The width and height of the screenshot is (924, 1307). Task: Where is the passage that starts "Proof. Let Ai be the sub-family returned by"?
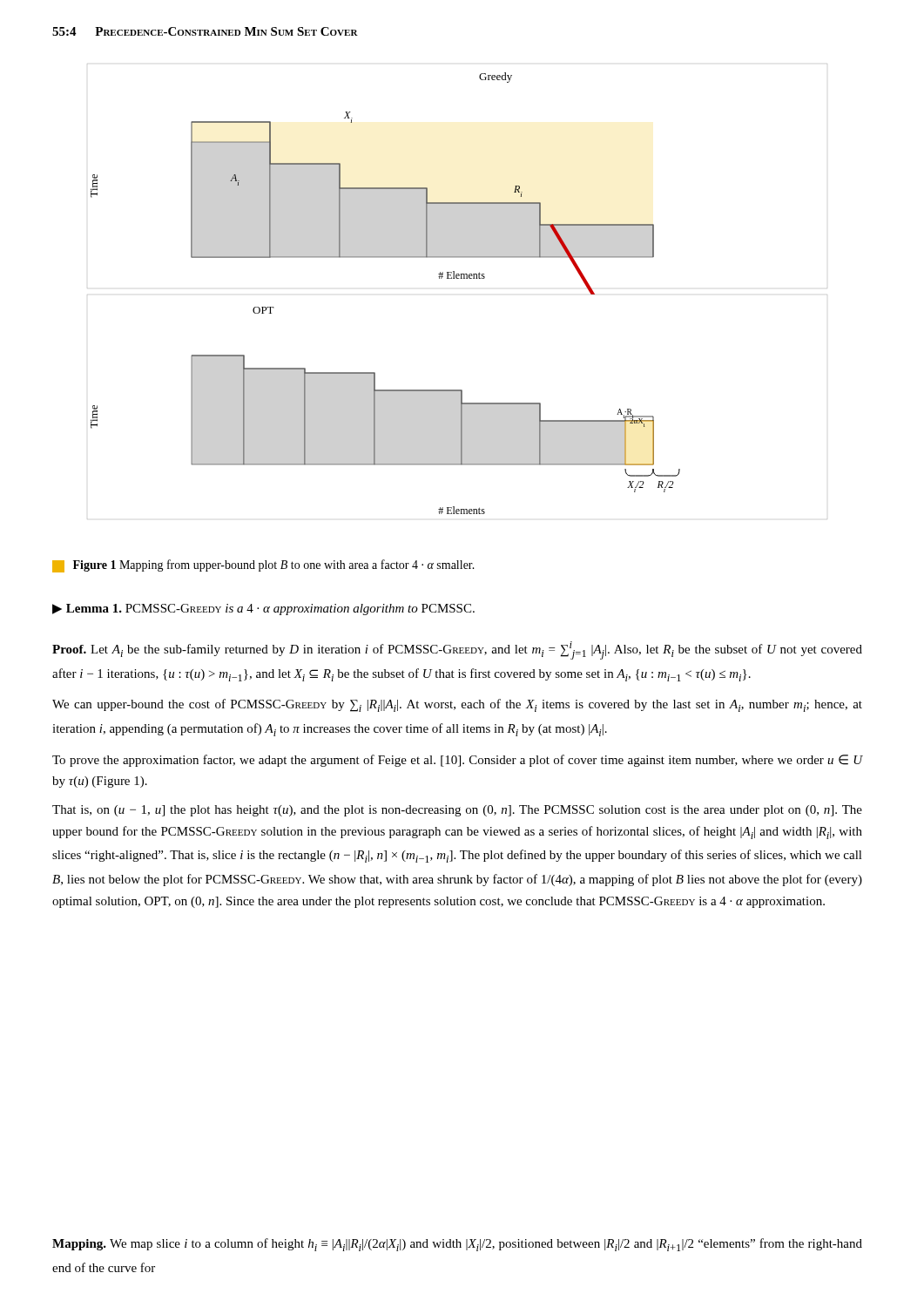point(457,774)
